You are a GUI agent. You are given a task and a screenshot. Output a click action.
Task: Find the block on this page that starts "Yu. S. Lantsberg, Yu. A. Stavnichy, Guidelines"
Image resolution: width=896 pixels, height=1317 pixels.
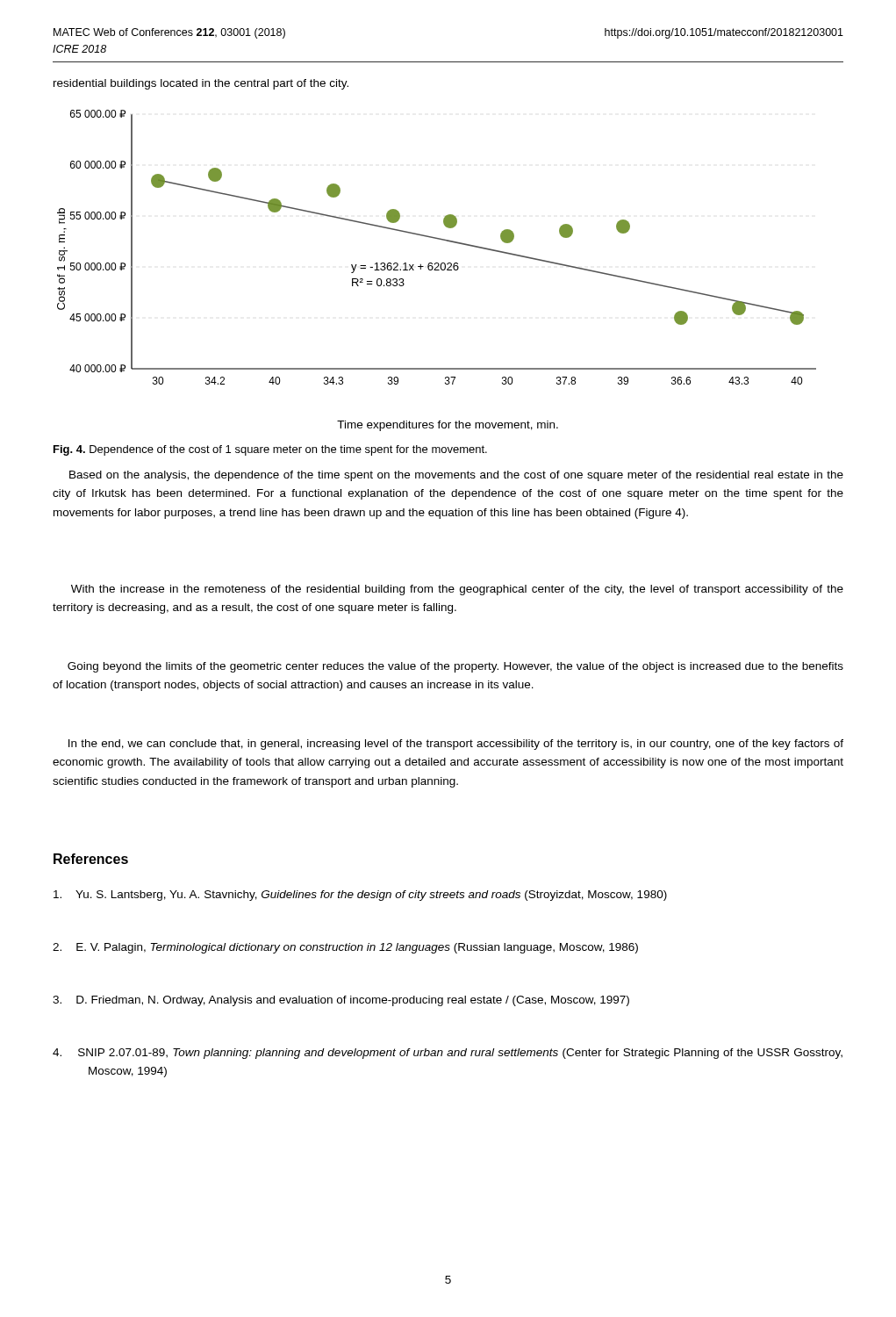coord(360,894)
